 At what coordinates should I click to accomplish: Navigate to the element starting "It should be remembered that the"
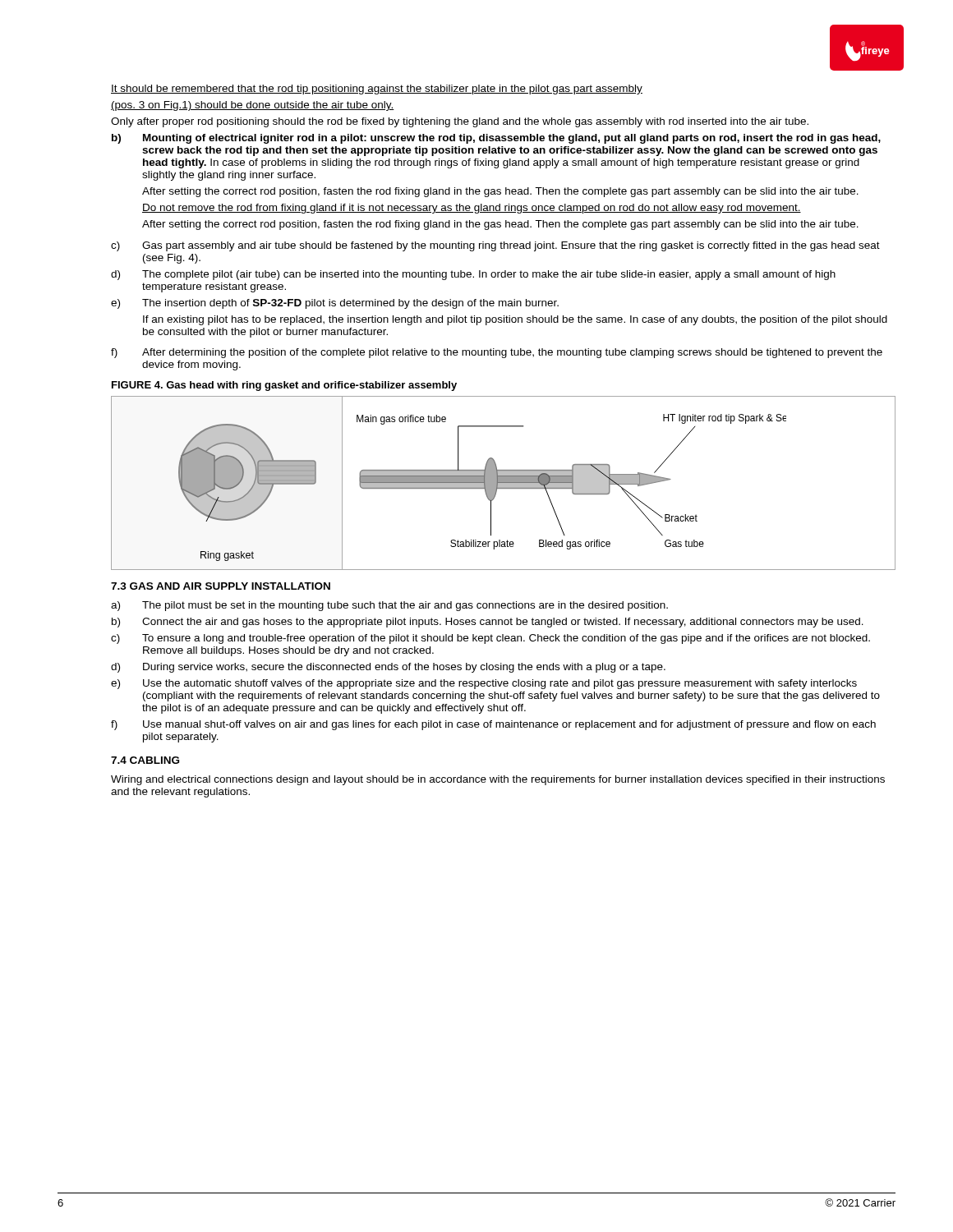point(377,90)
